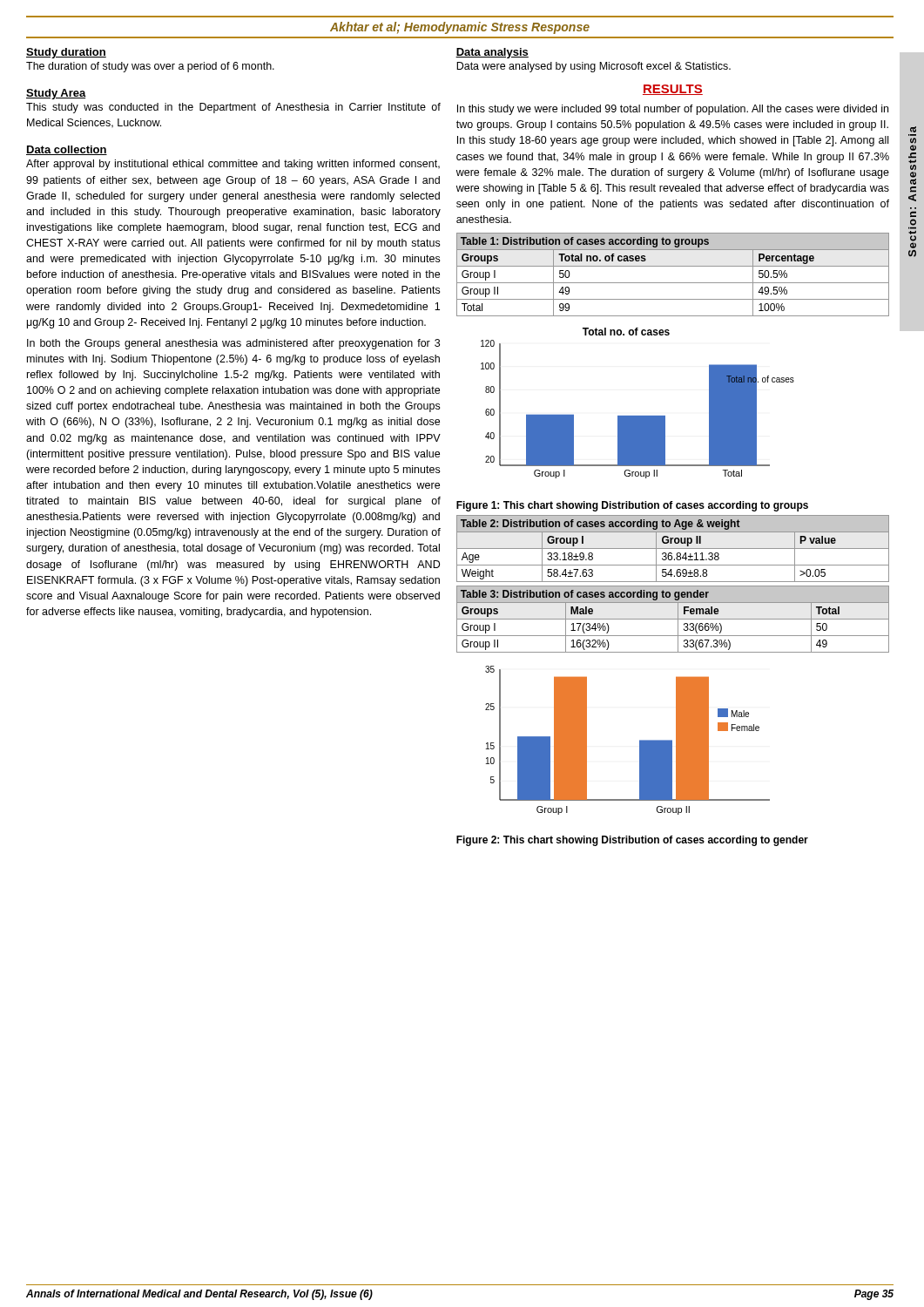Image resolution: width=924 pixels, height=1307 pixels.
Task: Point to the passage starting "Data analysis"
Action: (492, 52)
